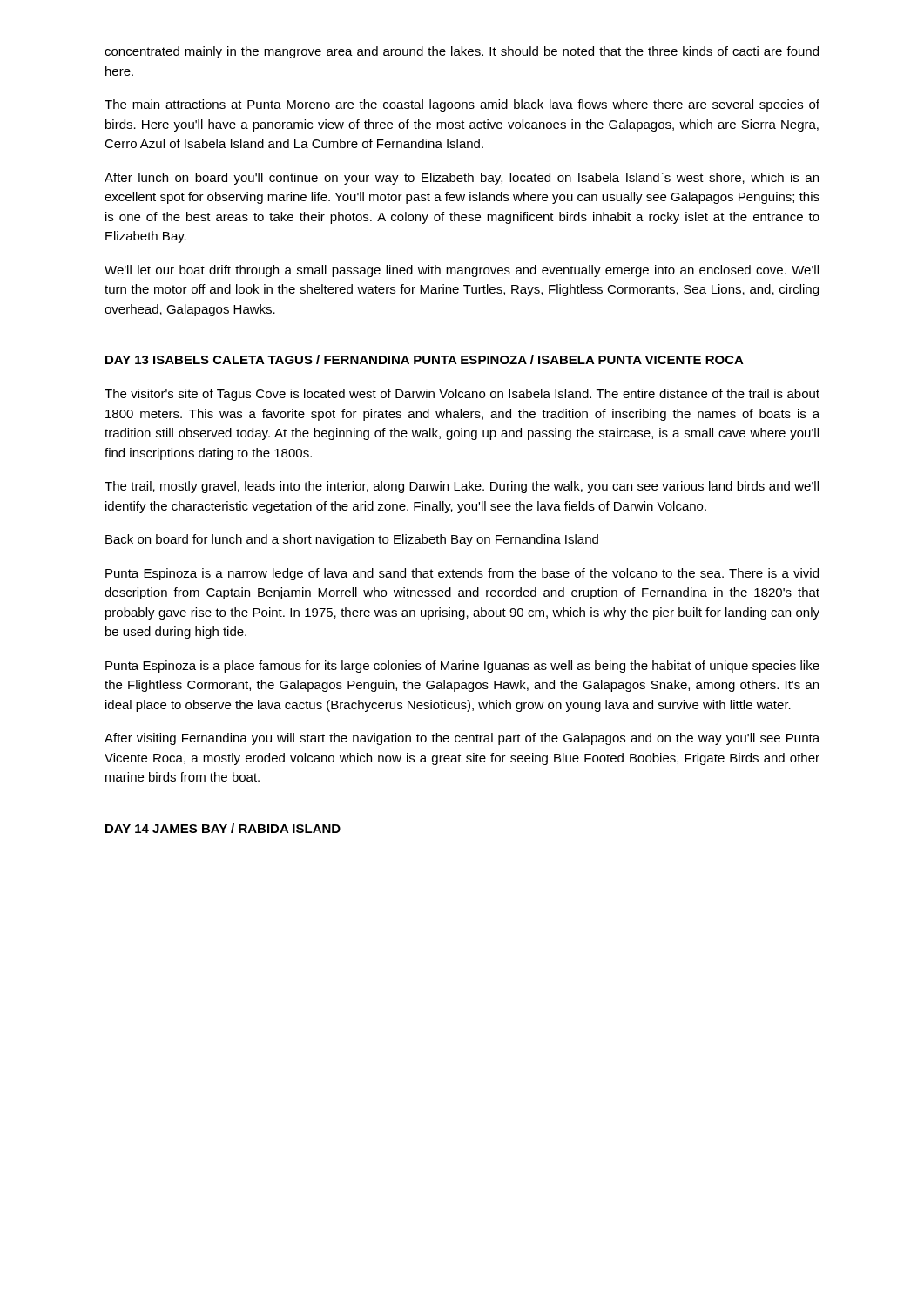Find the text block containing "The main attractions at"
The height and width of the screenshot is (1307, 924).
pos(462,124)
